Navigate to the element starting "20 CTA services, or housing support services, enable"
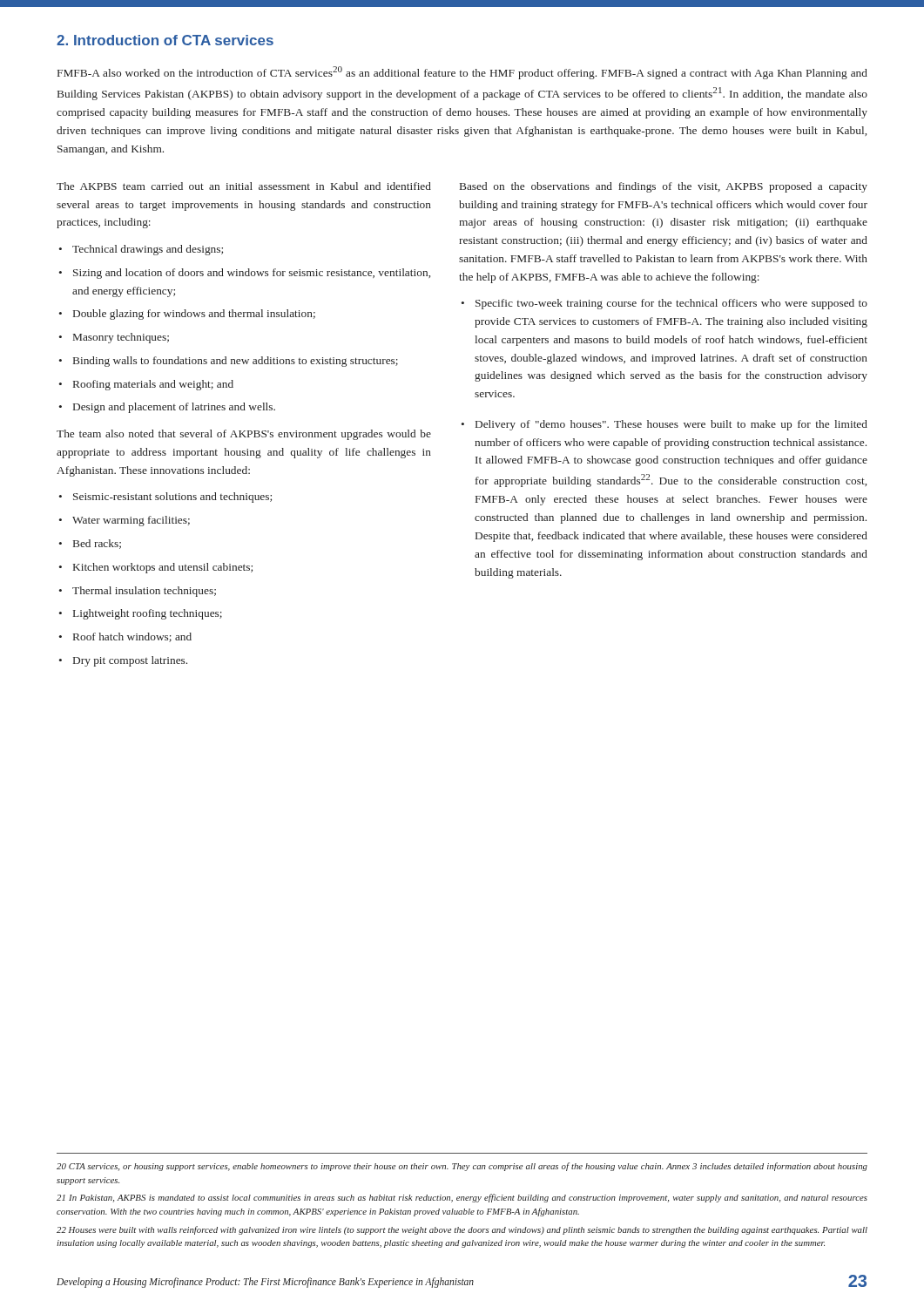This screenshot has width=924, height=1307. click(x=462, y=1173)
